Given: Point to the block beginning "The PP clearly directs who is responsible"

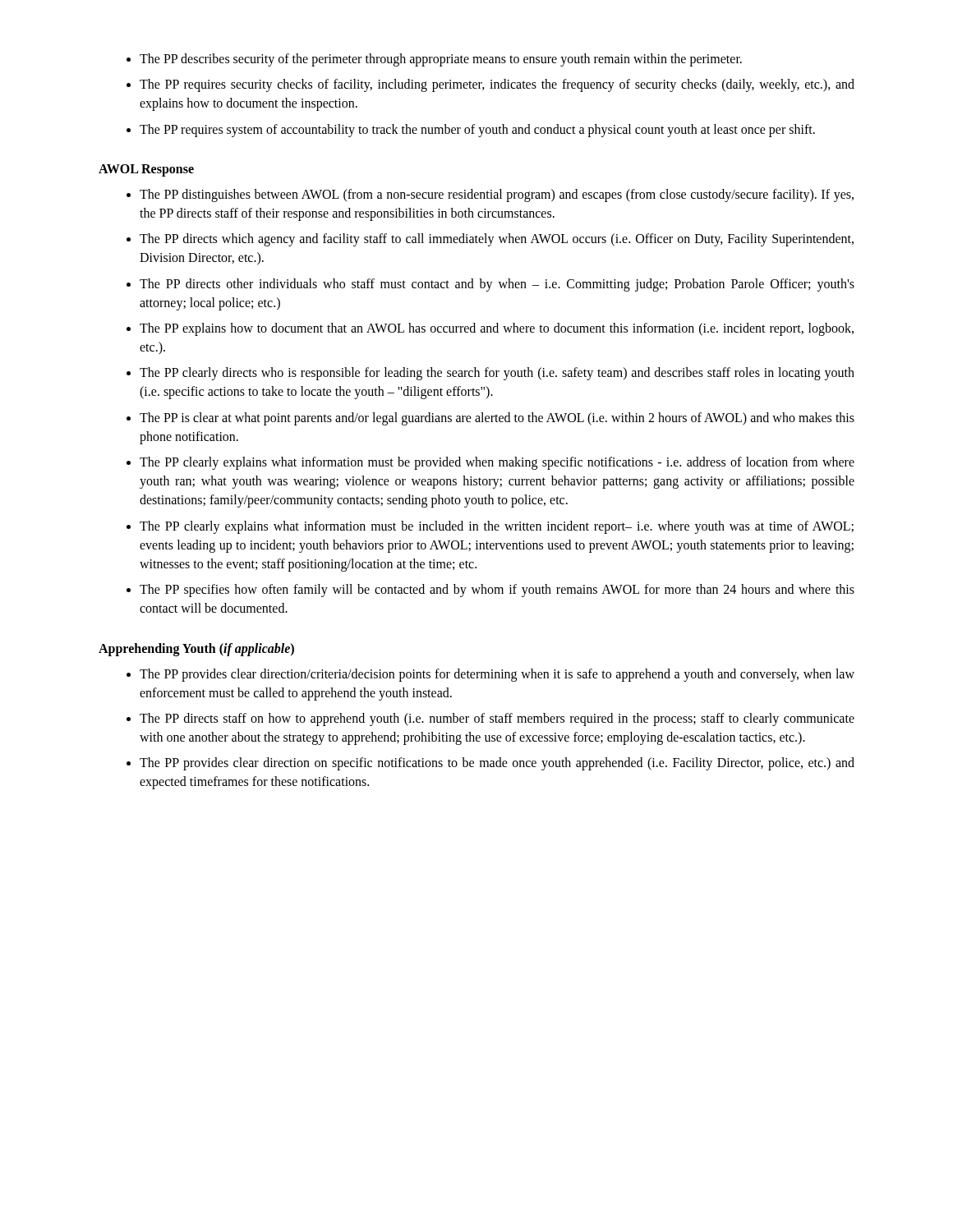Looking at the screenshot, I should pyautogui.click(x=497, y=382).
